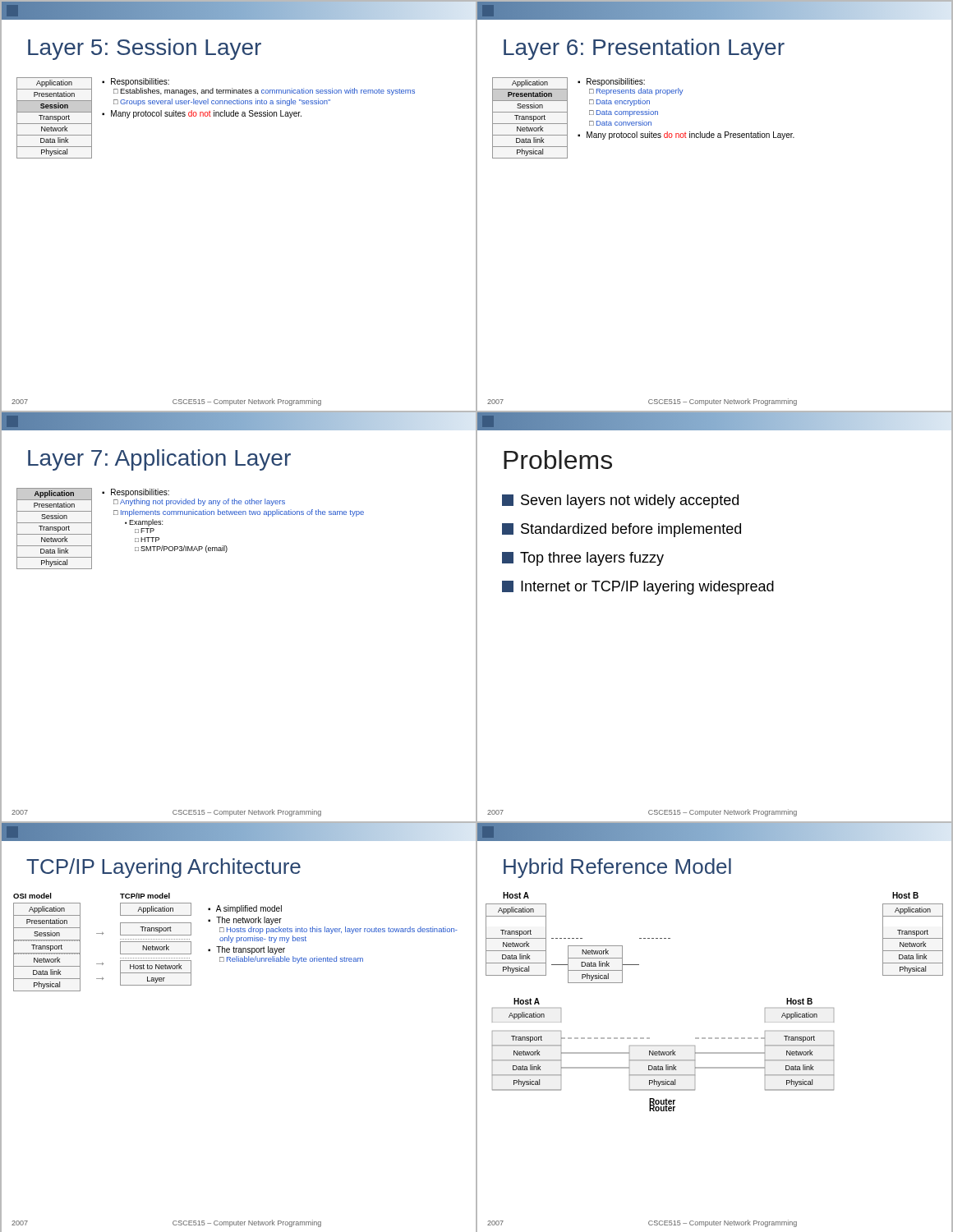Find the title that reads "Layer 7: Application"
The image size is (953, 1232).
[x=159, y=458]
